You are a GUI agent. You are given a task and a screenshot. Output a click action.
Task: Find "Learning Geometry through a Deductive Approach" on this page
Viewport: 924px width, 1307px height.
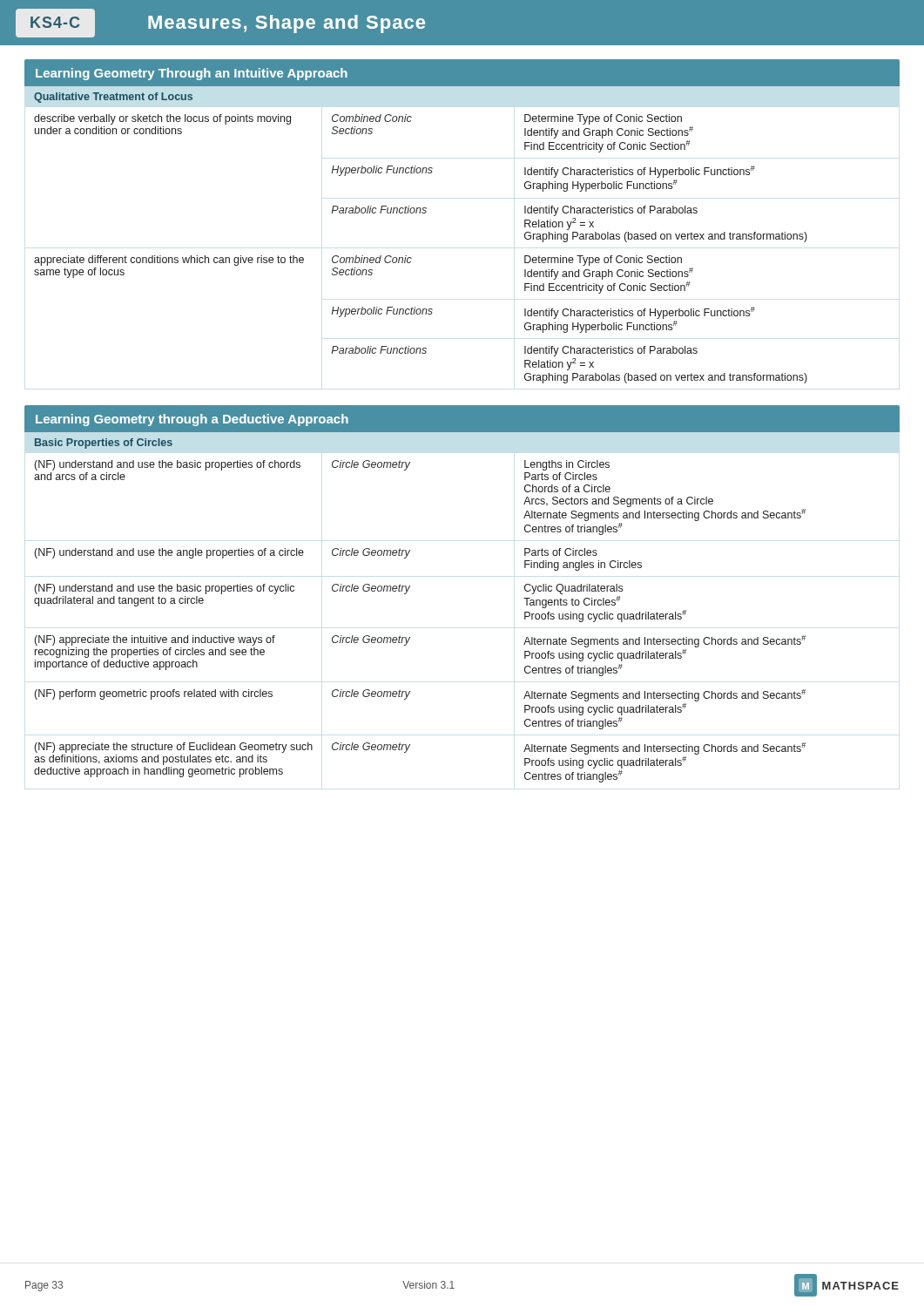(x=192, y=418)
